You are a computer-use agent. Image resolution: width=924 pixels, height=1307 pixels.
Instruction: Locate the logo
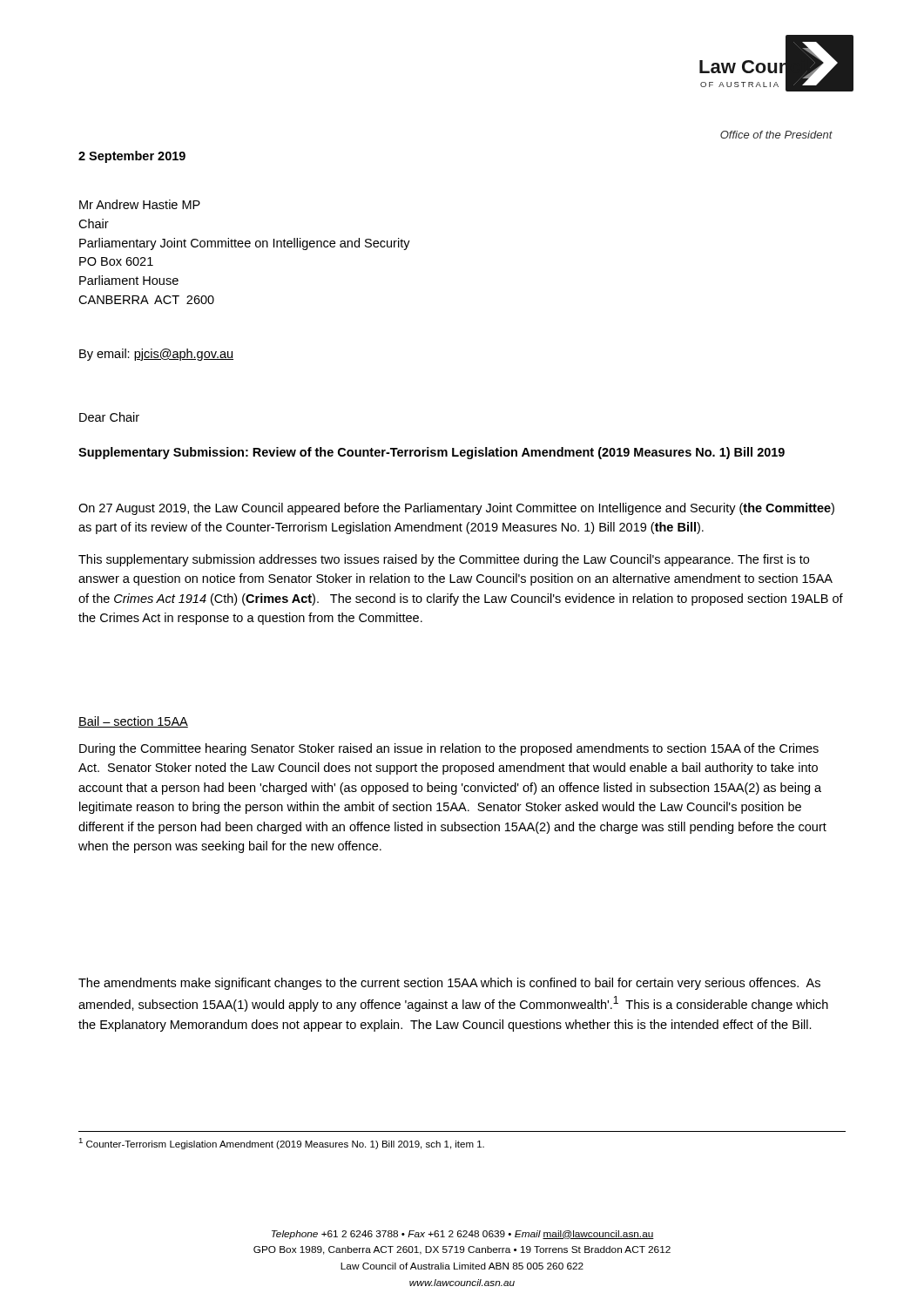(776, 88)
